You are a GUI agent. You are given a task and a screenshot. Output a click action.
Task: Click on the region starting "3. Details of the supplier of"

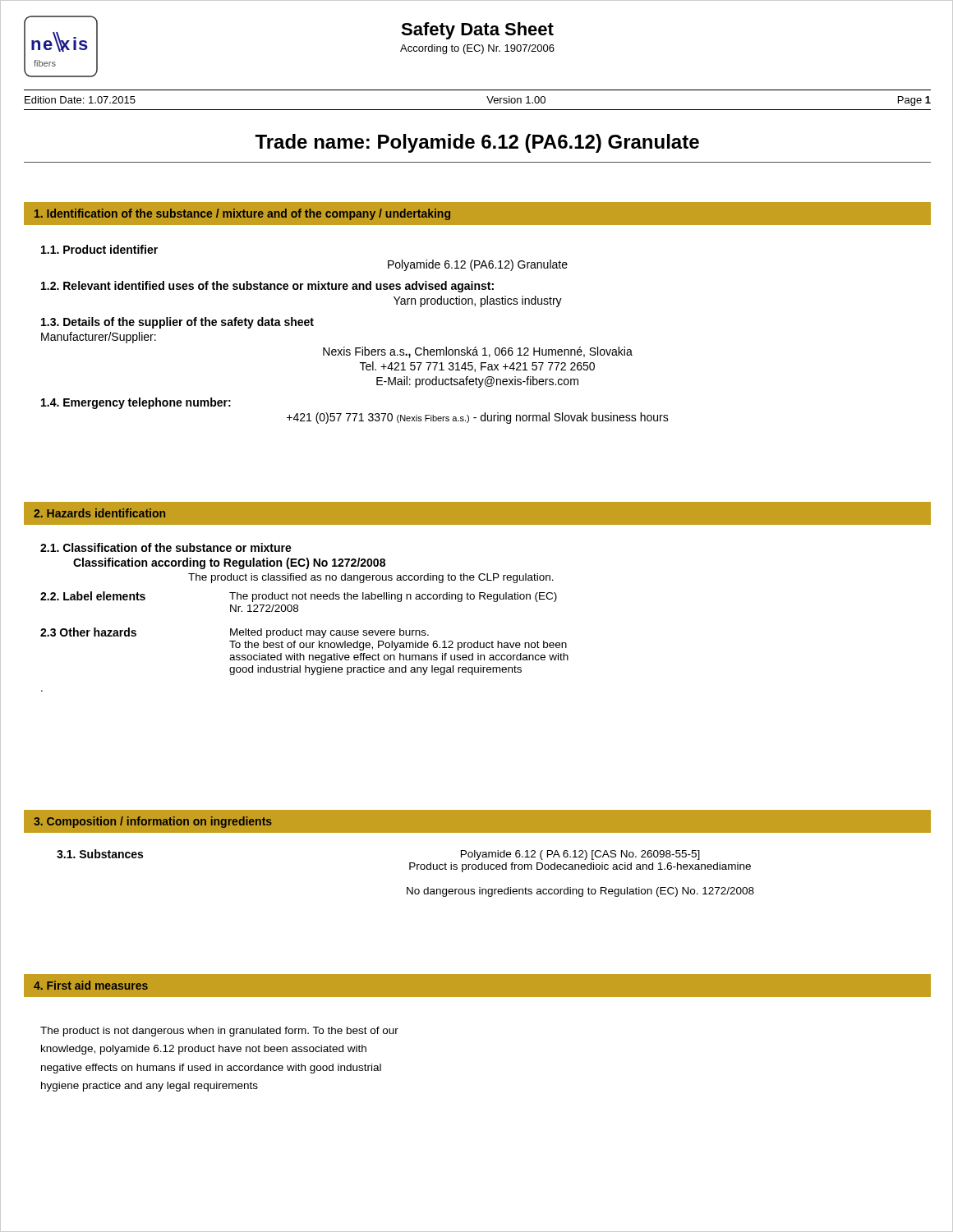(477, 352)
